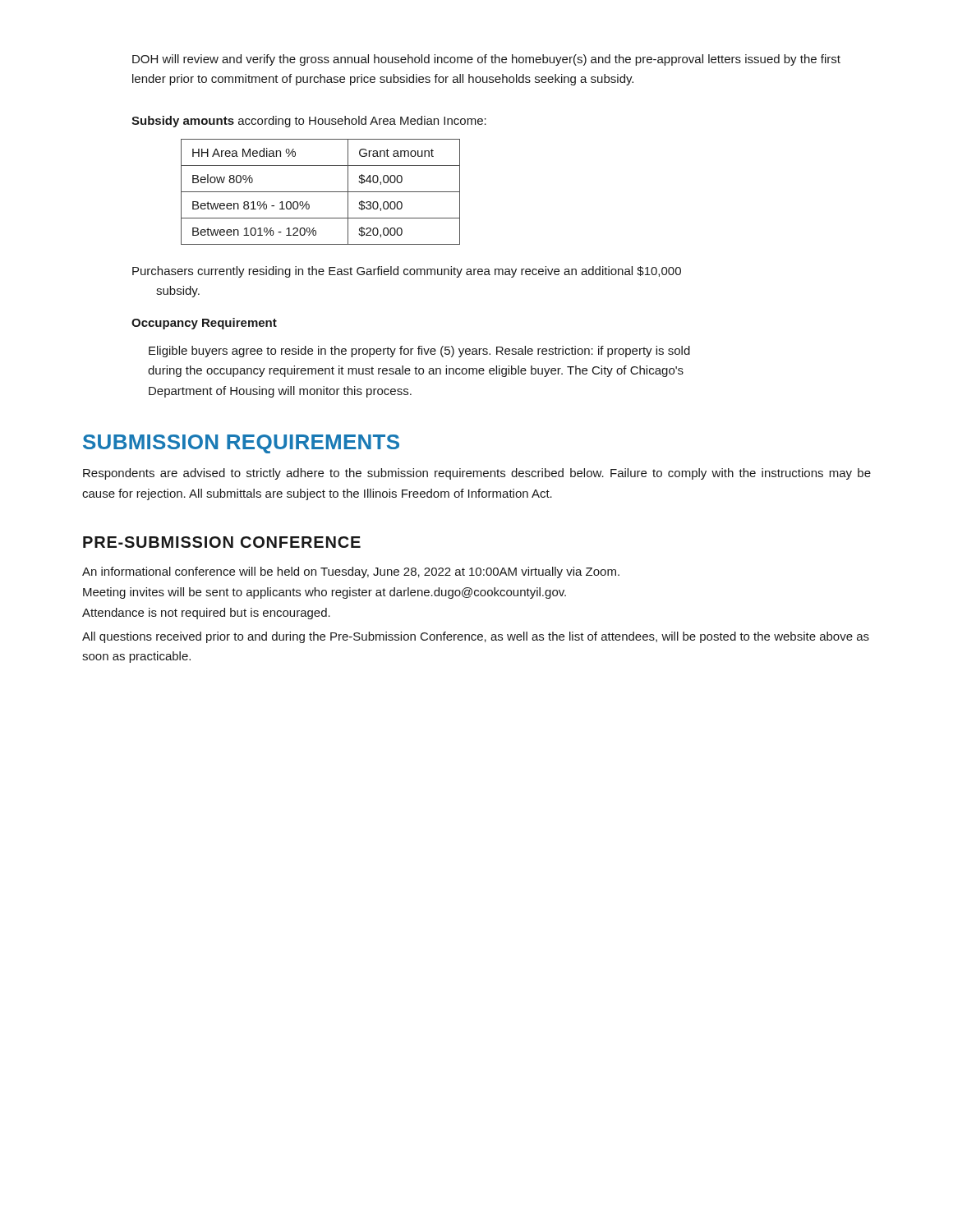Screen dimensions: 1232x953
Task: Where is the passage that starts "Purchasers currently residing in the"?
Action: click(406, 270)
